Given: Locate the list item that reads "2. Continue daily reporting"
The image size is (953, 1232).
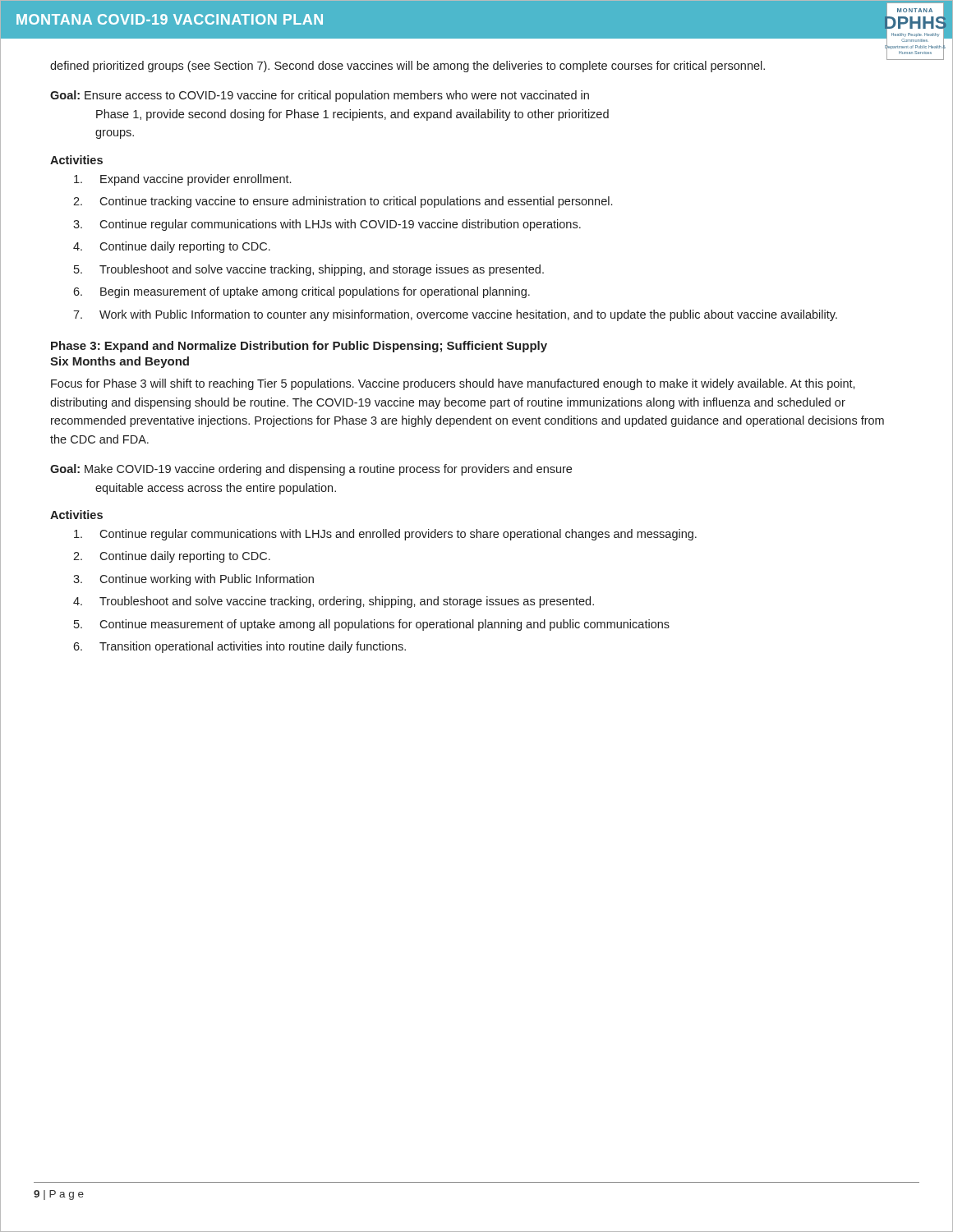Looking at the screenshot, I should [x=161, y=557].
